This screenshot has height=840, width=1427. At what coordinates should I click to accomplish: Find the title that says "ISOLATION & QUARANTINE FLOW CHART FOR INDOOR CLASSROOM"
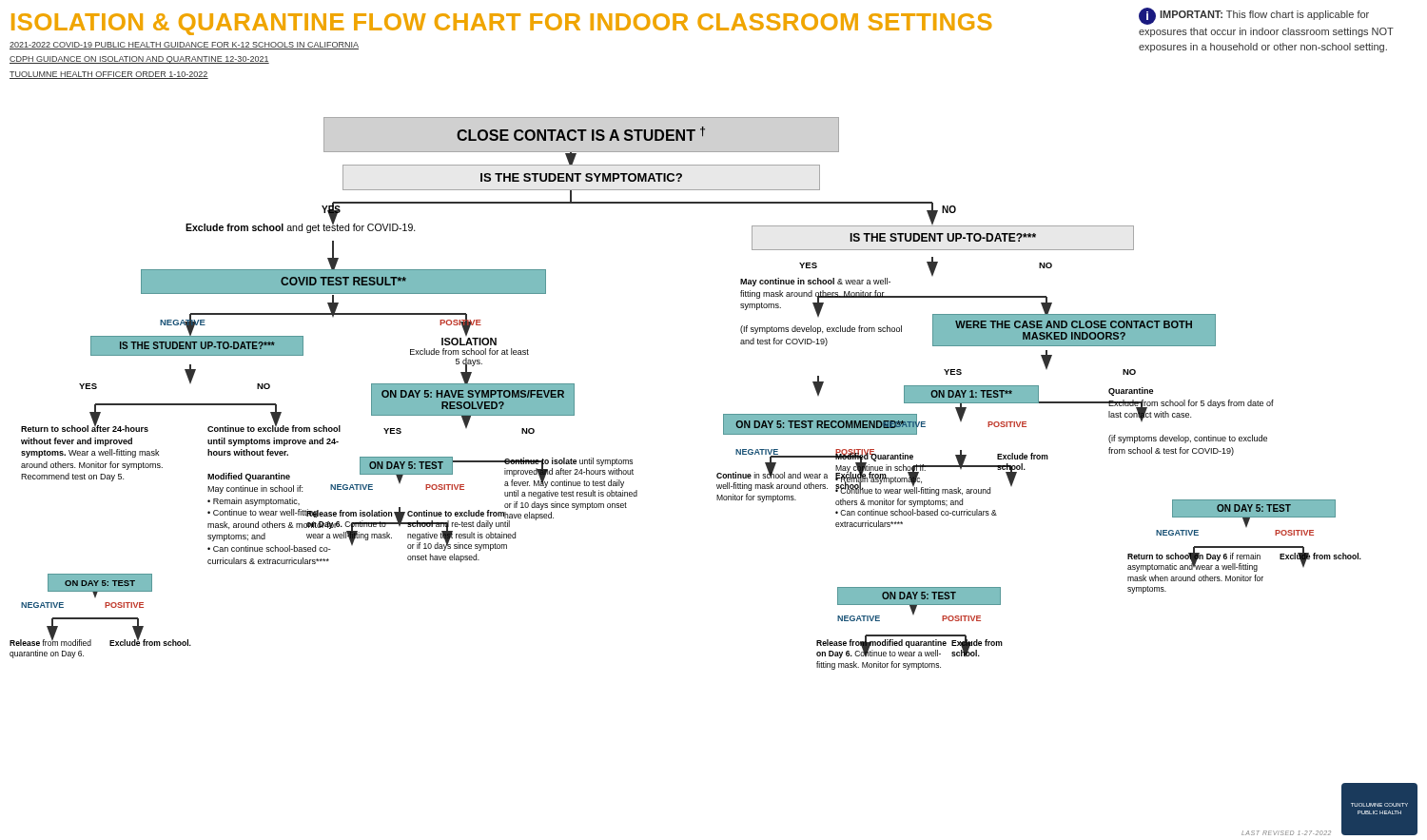[x=501, y=22]
